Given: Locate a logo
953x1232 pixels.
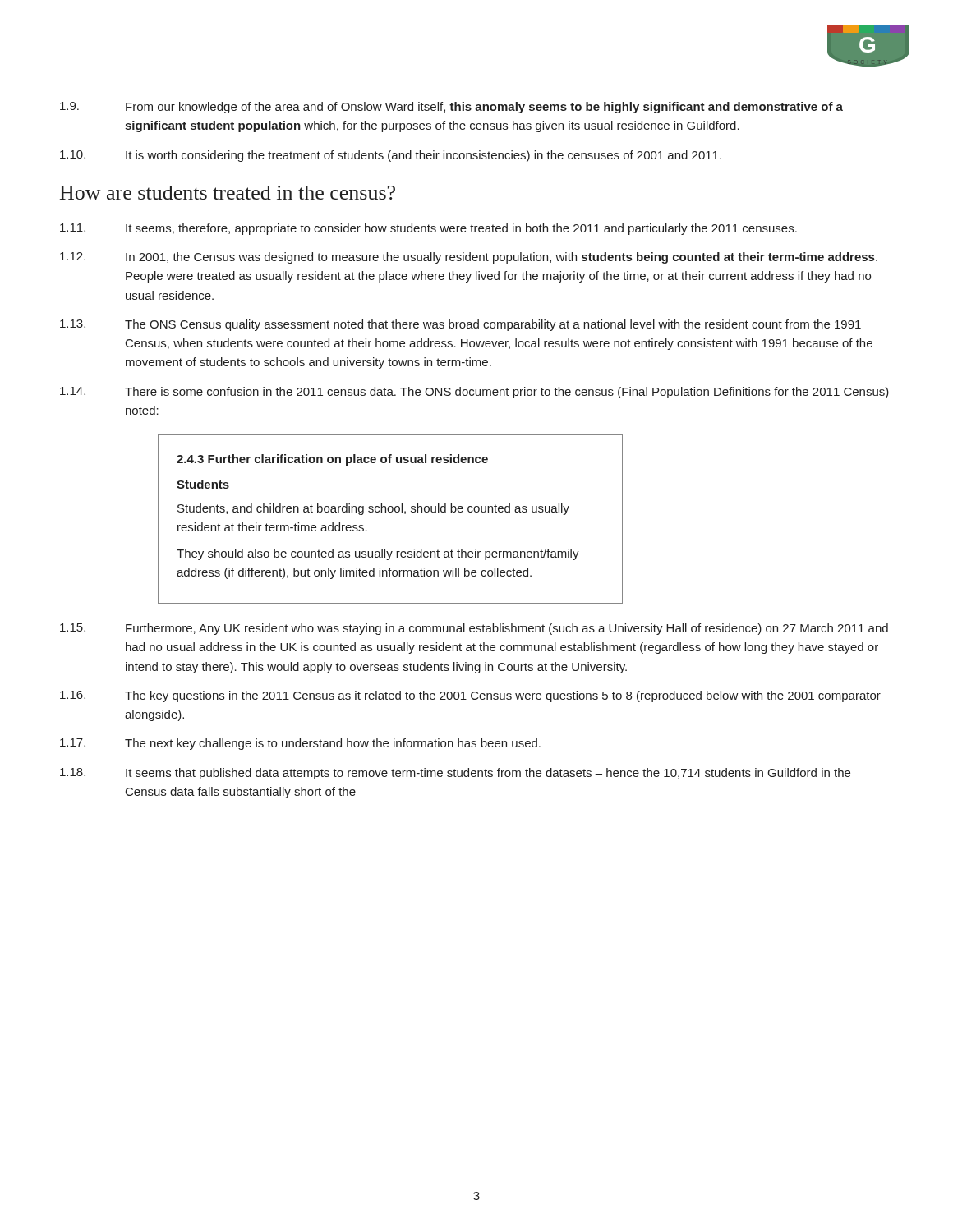Looking at the screenshot, I should (x=868, y=47).
